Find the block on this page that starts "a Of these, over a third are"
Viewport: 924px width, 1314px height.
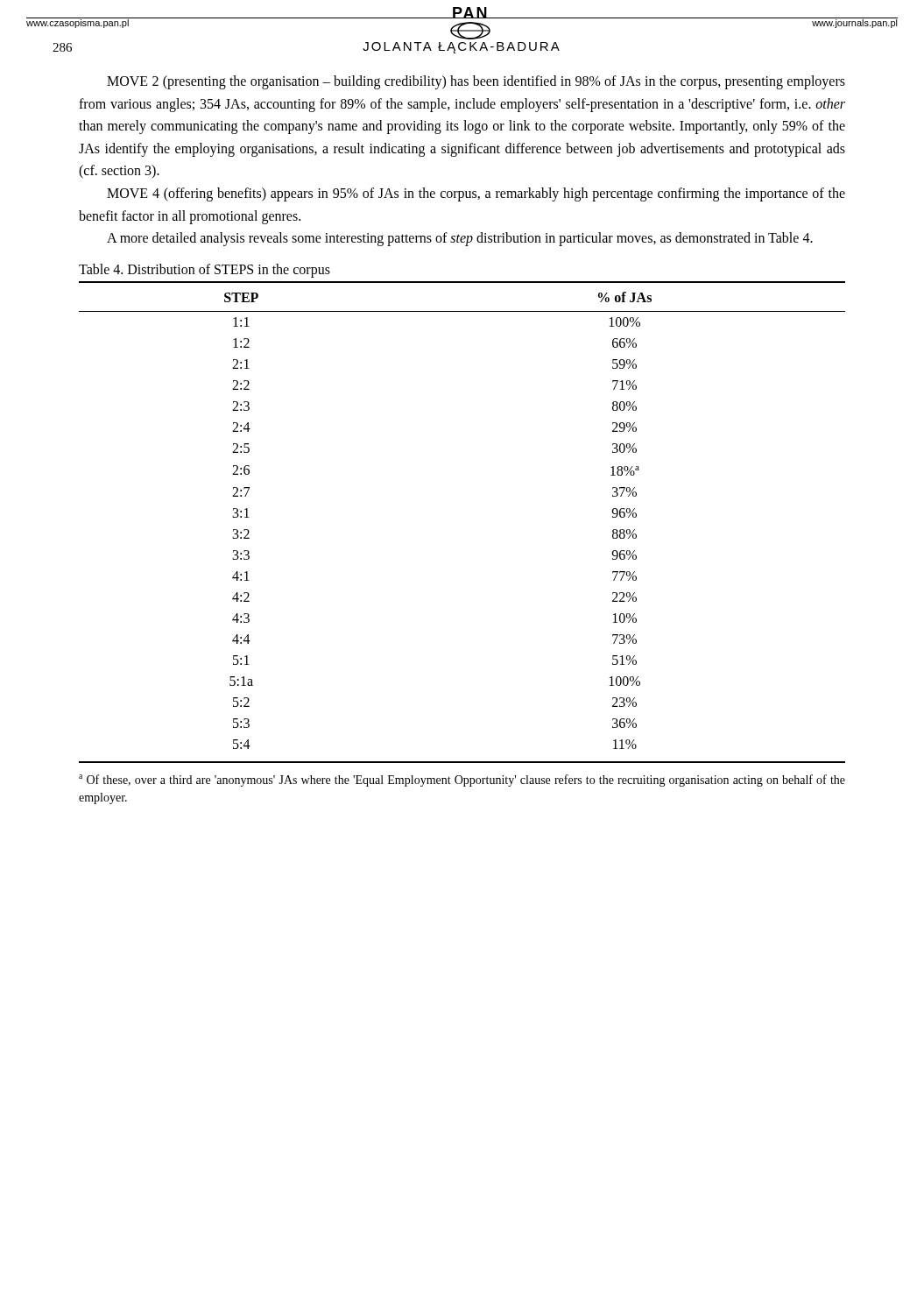tap(462, 789)
